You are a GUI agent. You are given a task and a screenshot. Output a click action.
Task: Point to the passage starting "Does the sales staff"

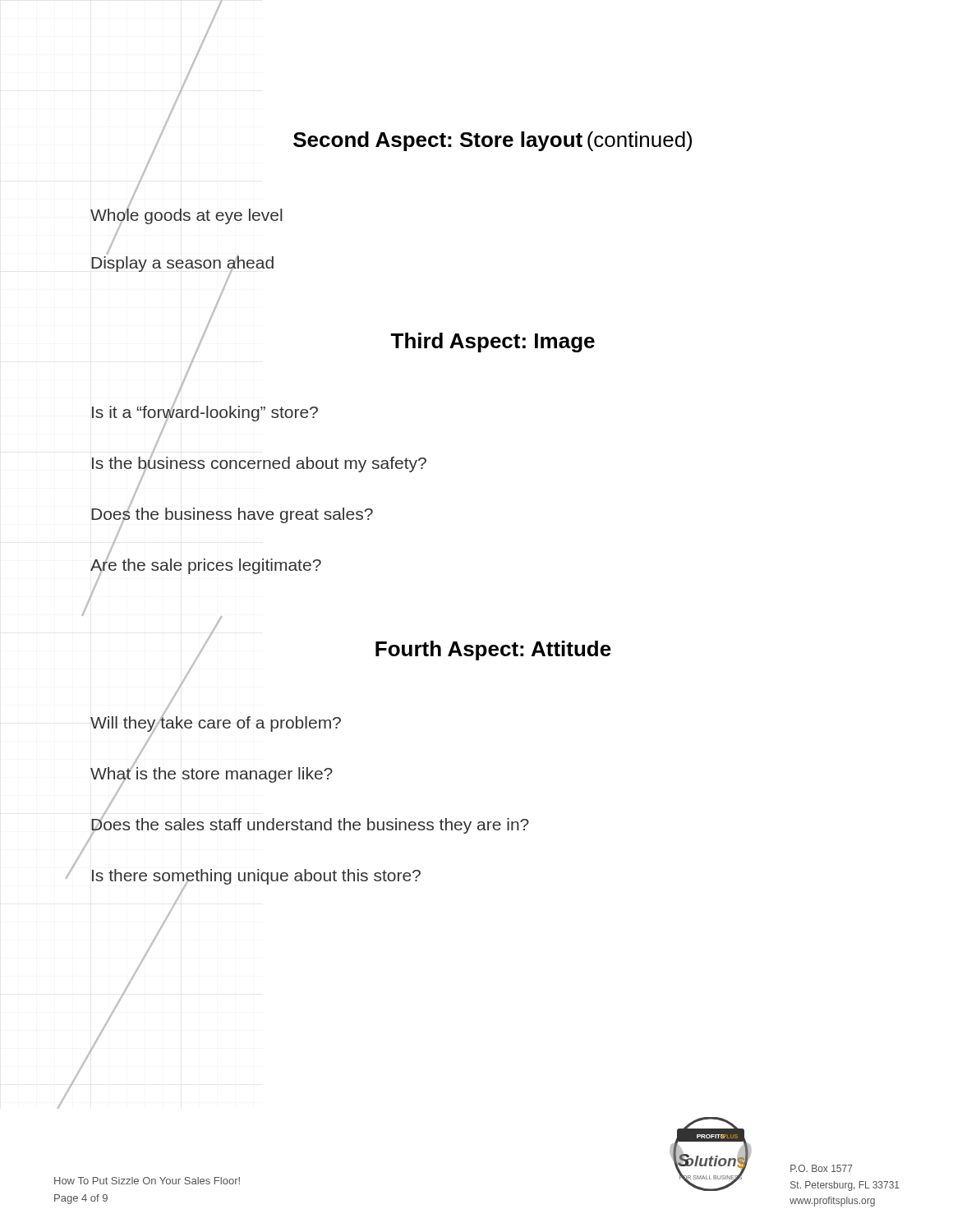point(310,825)
